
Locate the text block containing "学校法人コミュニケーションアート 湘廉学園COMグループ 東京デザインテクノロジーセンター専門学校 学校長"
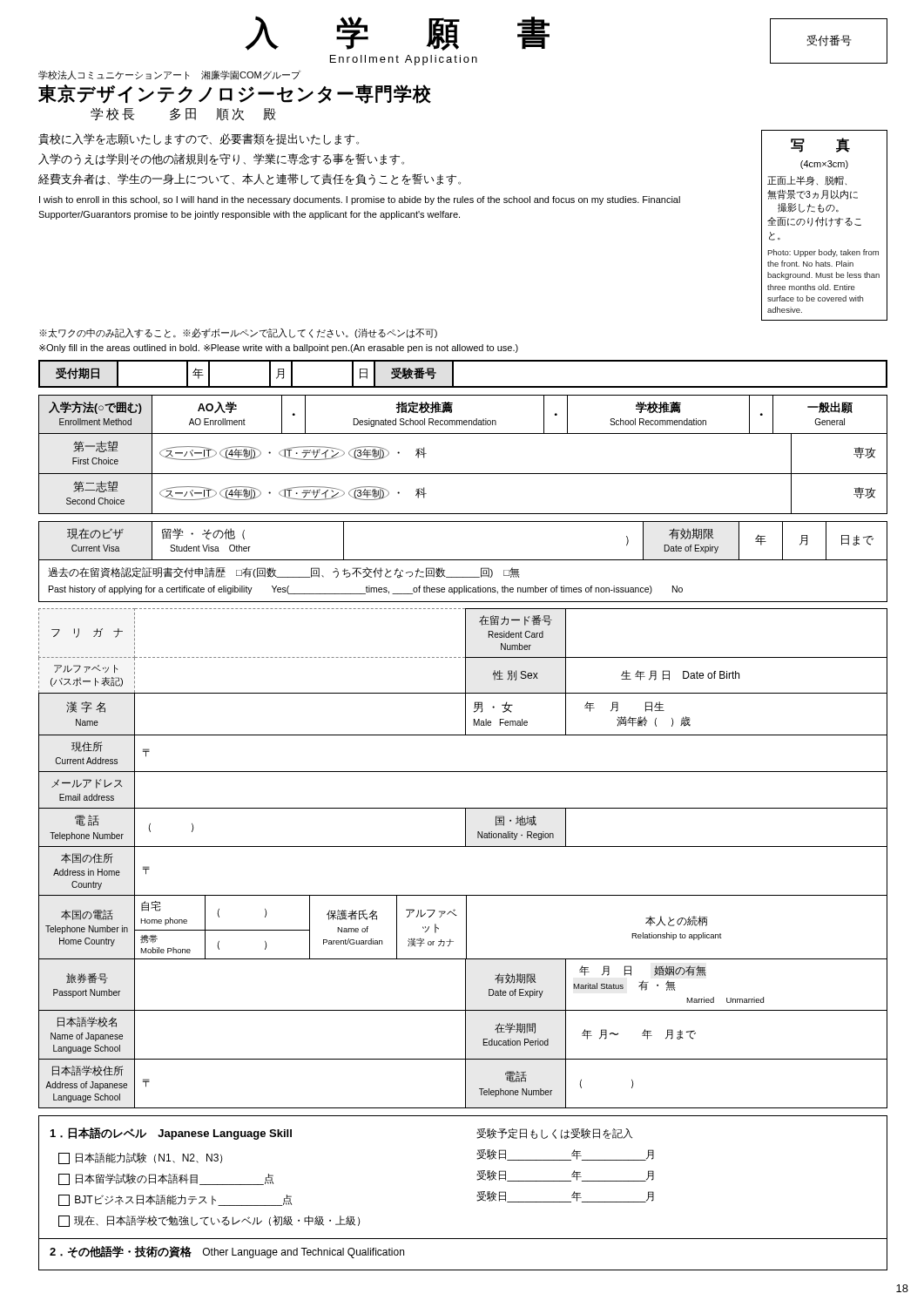(x=169, y=75)
